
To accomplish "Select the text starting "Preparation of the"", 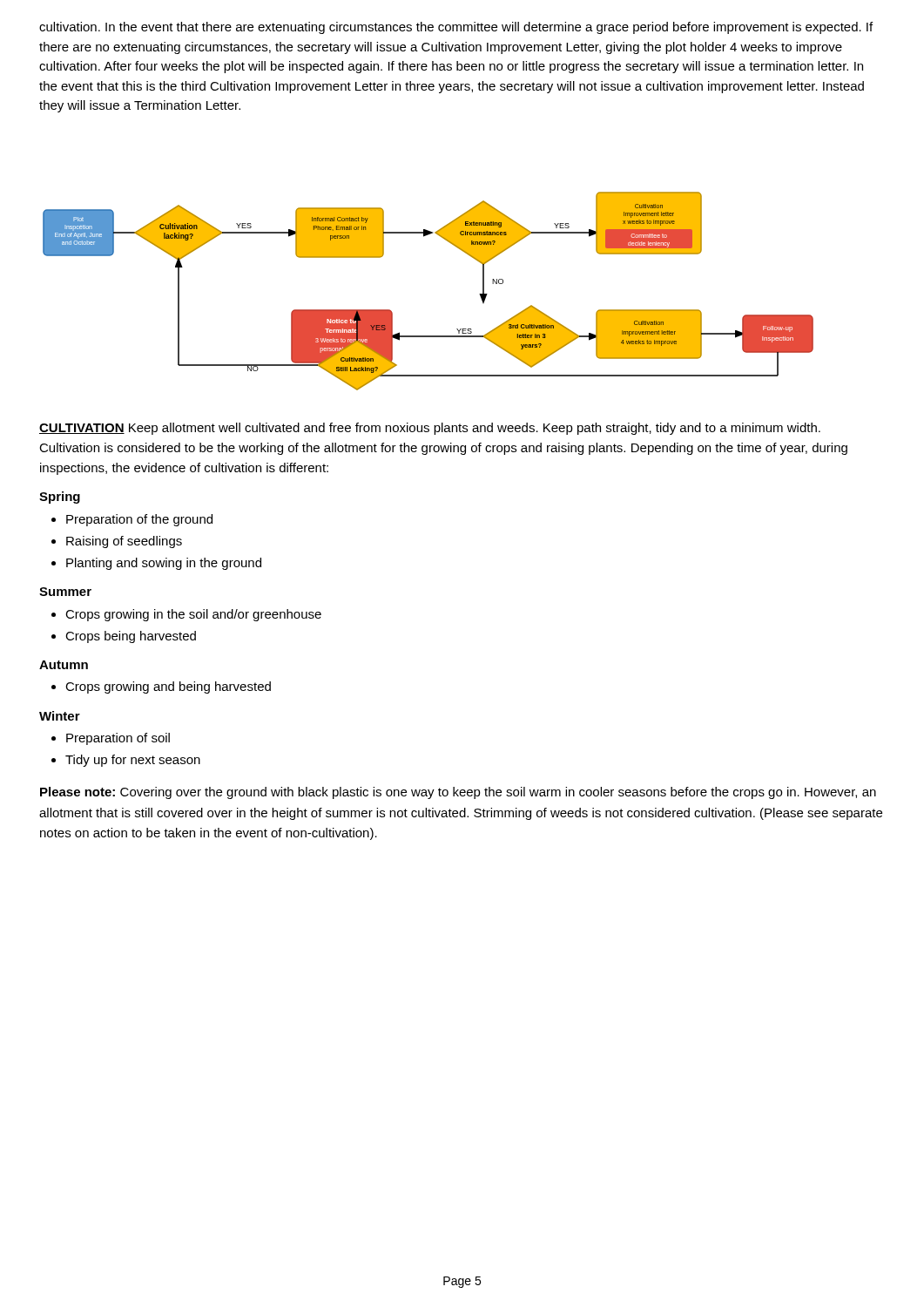I will point(139,518).
